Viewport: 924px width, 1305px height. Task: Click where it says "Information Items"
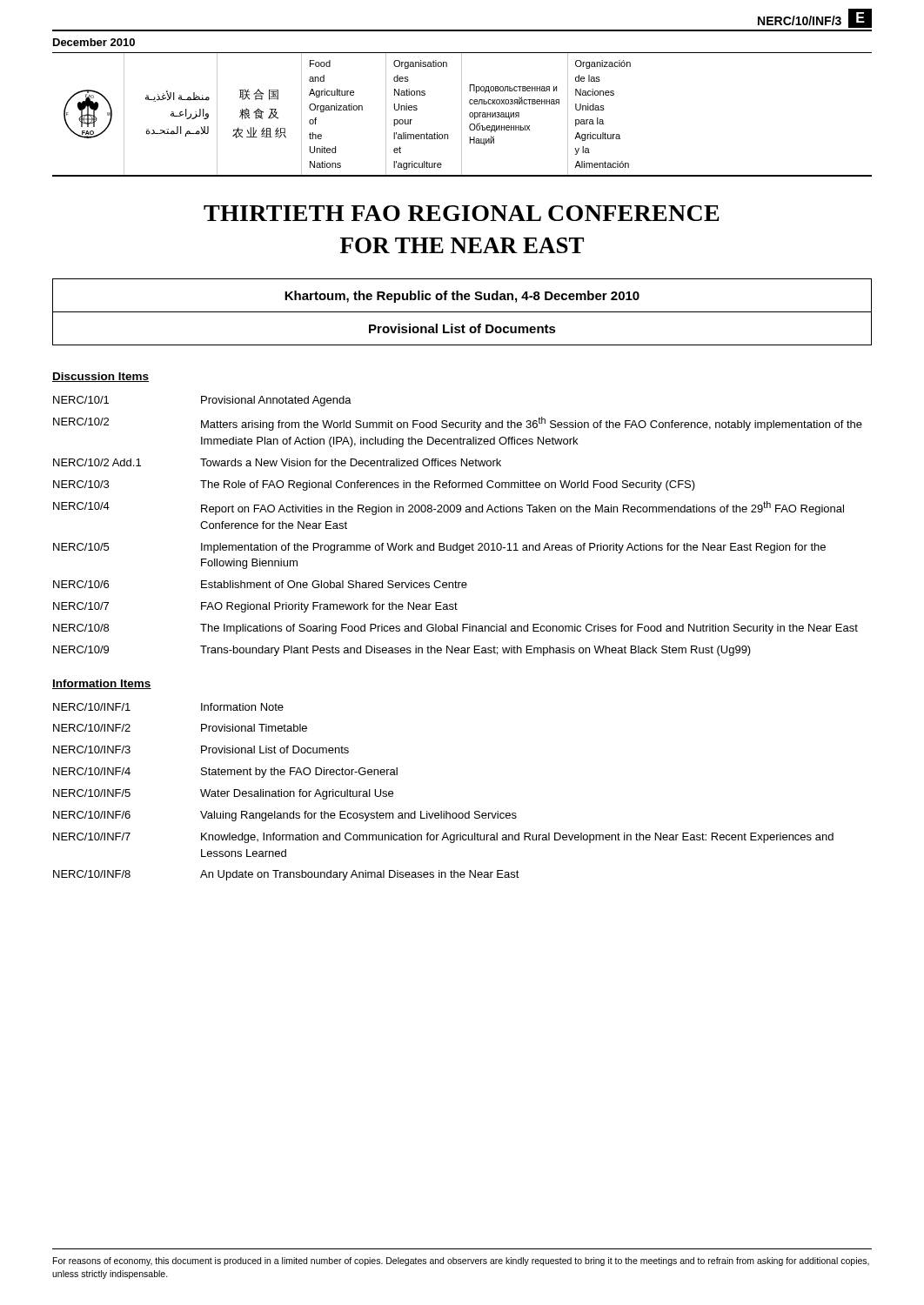(x=102, y=683)
